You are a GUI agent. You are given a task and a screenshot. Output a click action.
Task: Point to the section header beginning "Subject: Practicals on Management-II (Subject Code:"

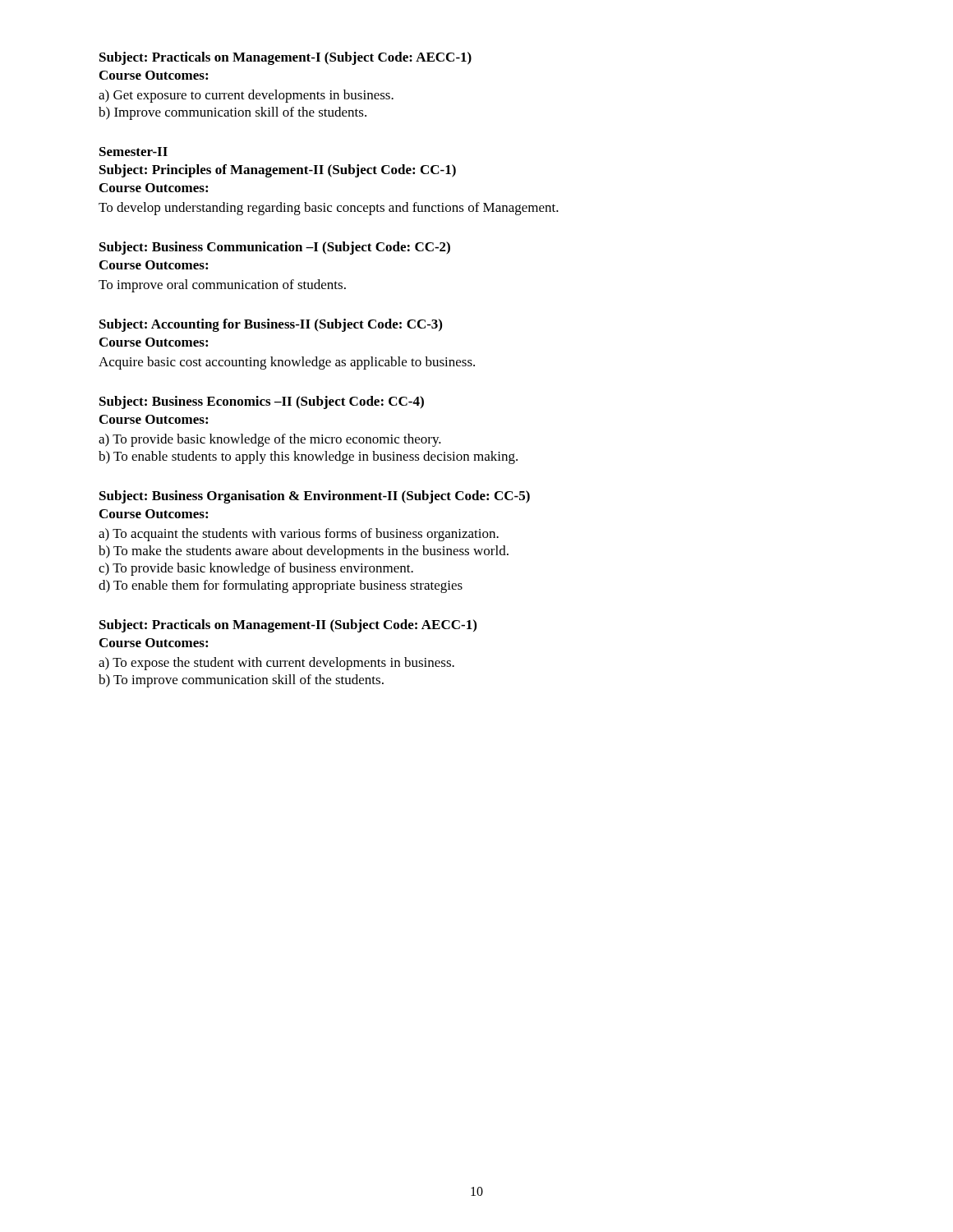tap(288, 625)
